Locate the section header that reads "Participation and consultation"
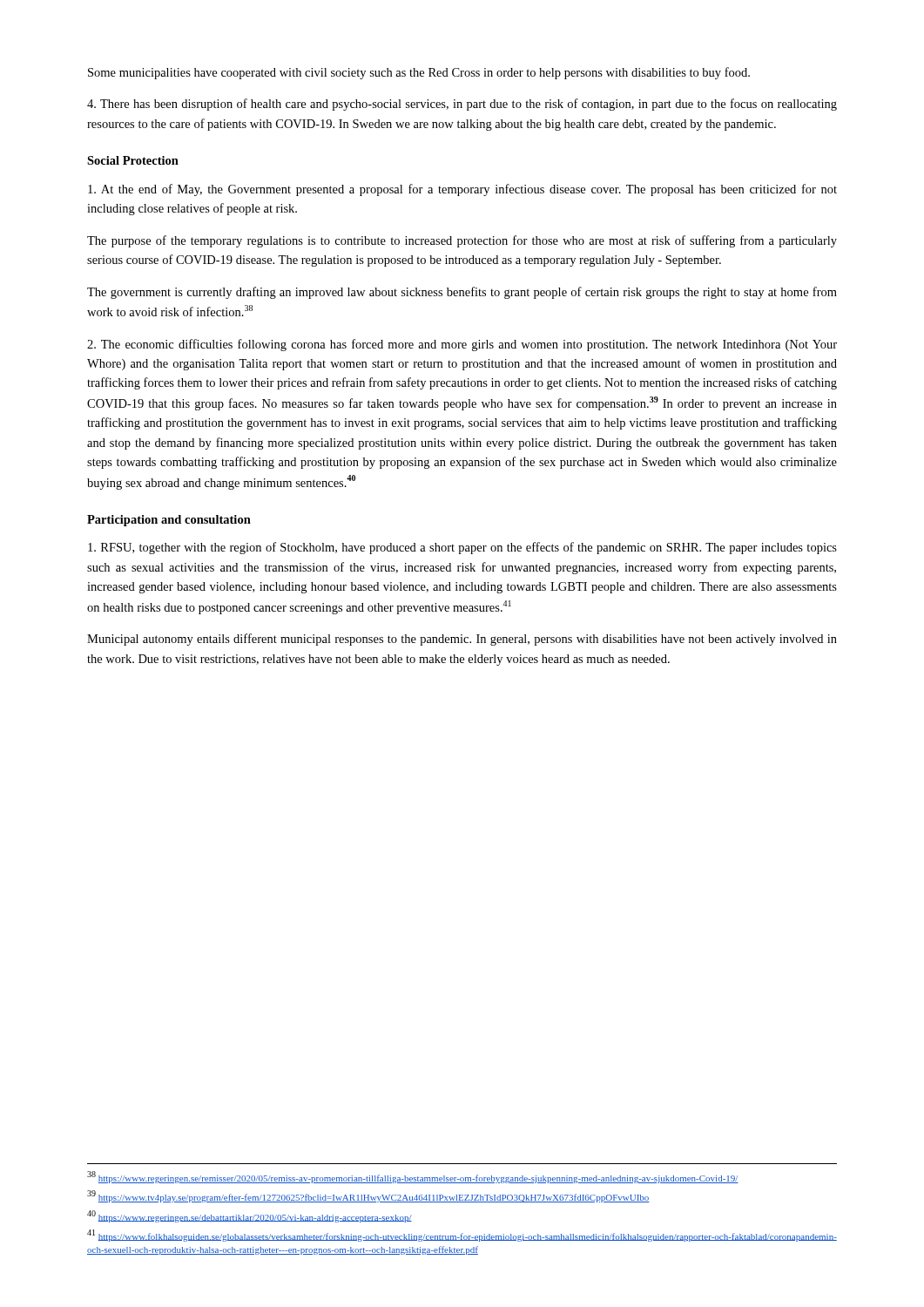 coord(169,519)
